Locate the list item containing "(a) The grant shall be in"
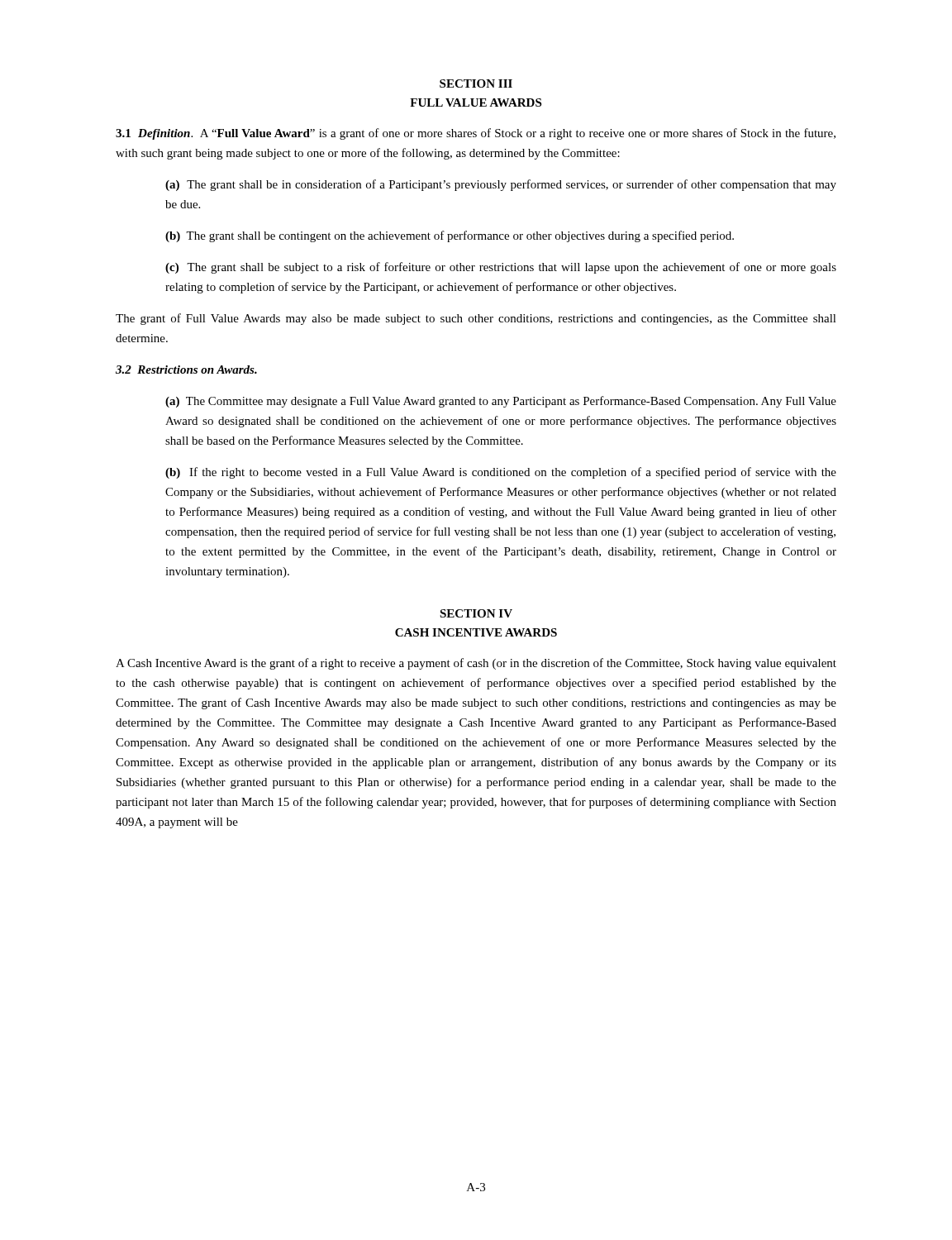Screen dimensions: 1240x952 (x=501, y=194)
